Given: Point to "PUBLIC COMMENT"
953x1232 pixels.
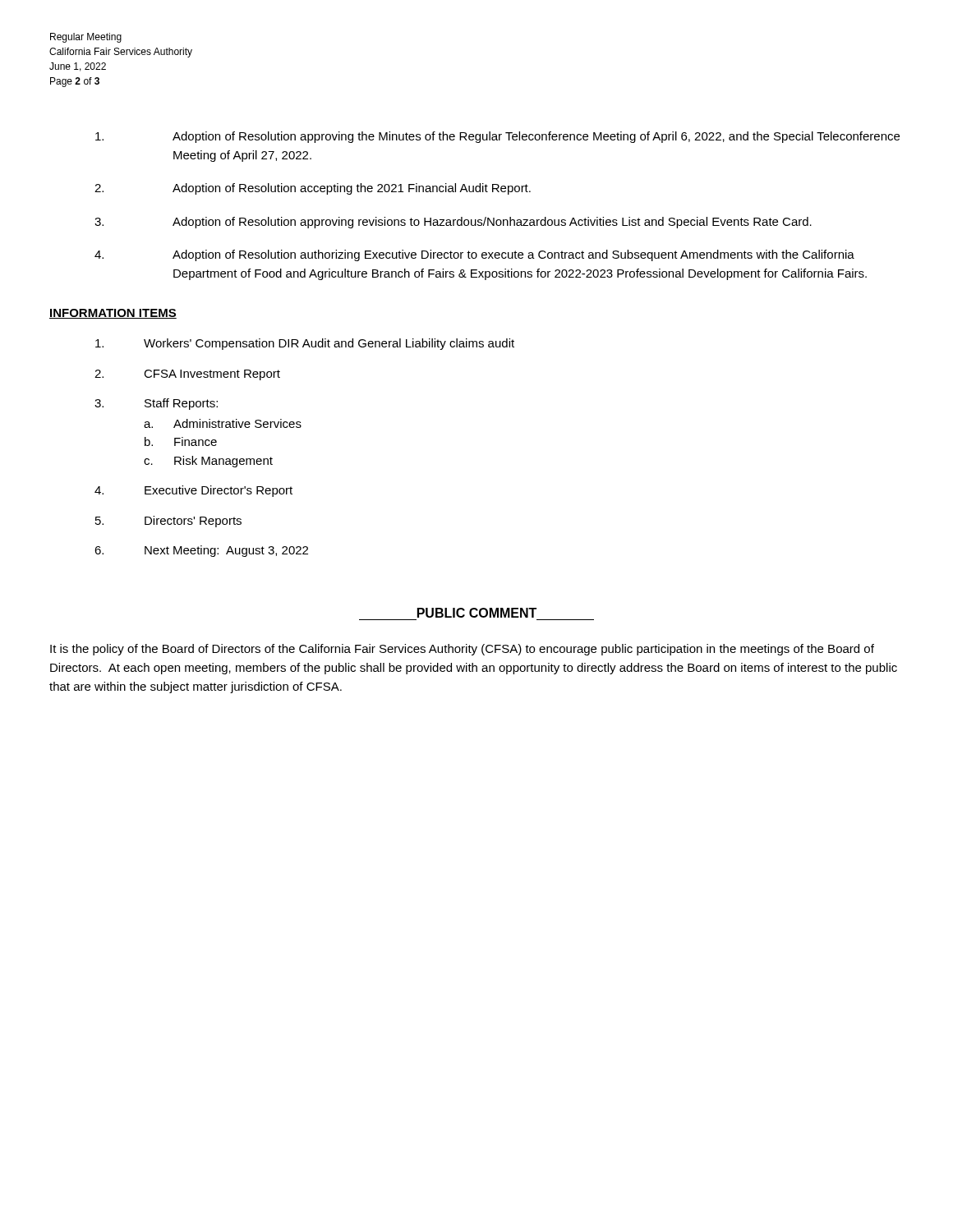Looking at the screenshot, I should point(476,612).
